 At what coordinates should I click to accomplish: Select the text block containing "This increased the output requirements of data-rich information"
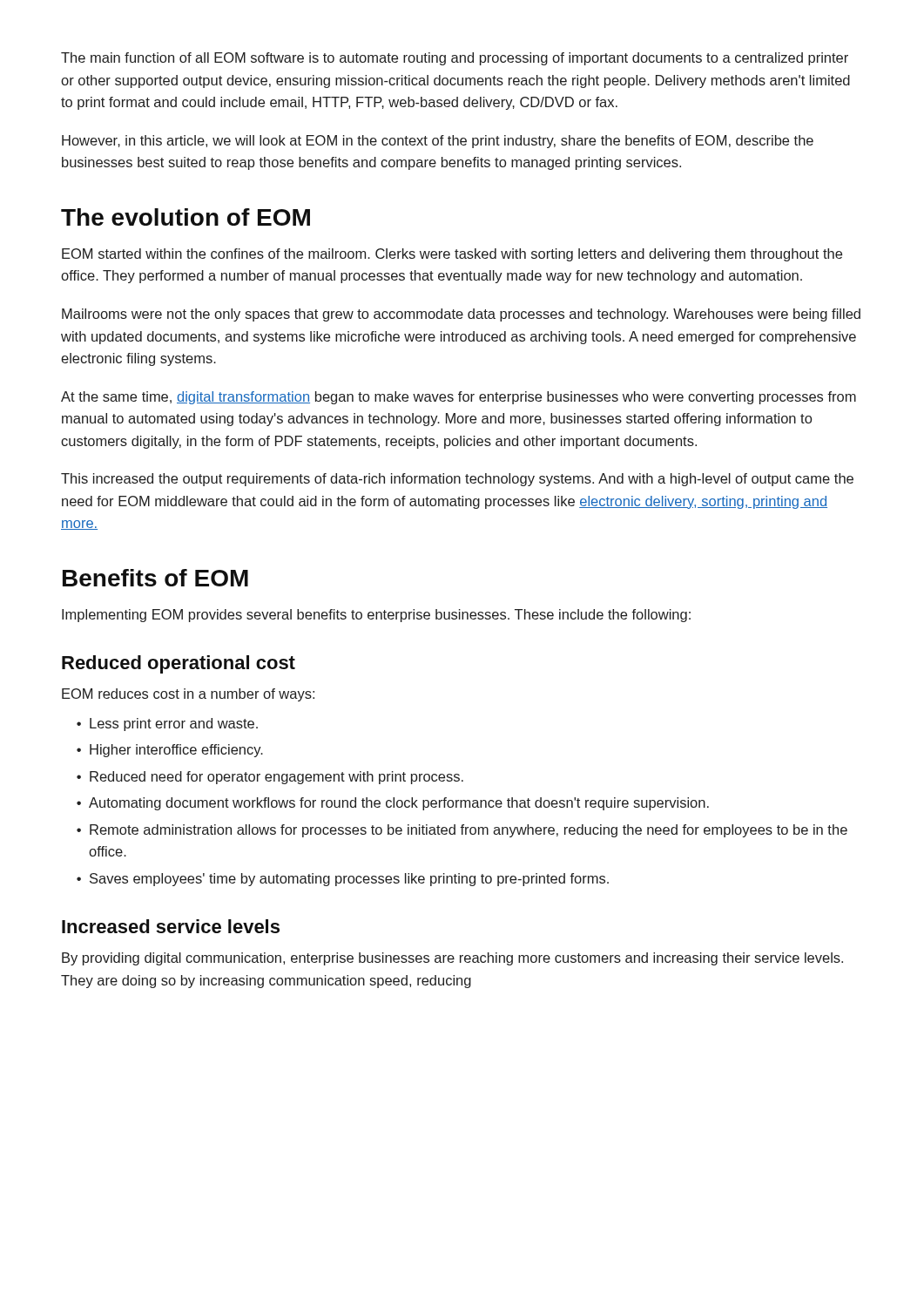(x=458, y=501)
